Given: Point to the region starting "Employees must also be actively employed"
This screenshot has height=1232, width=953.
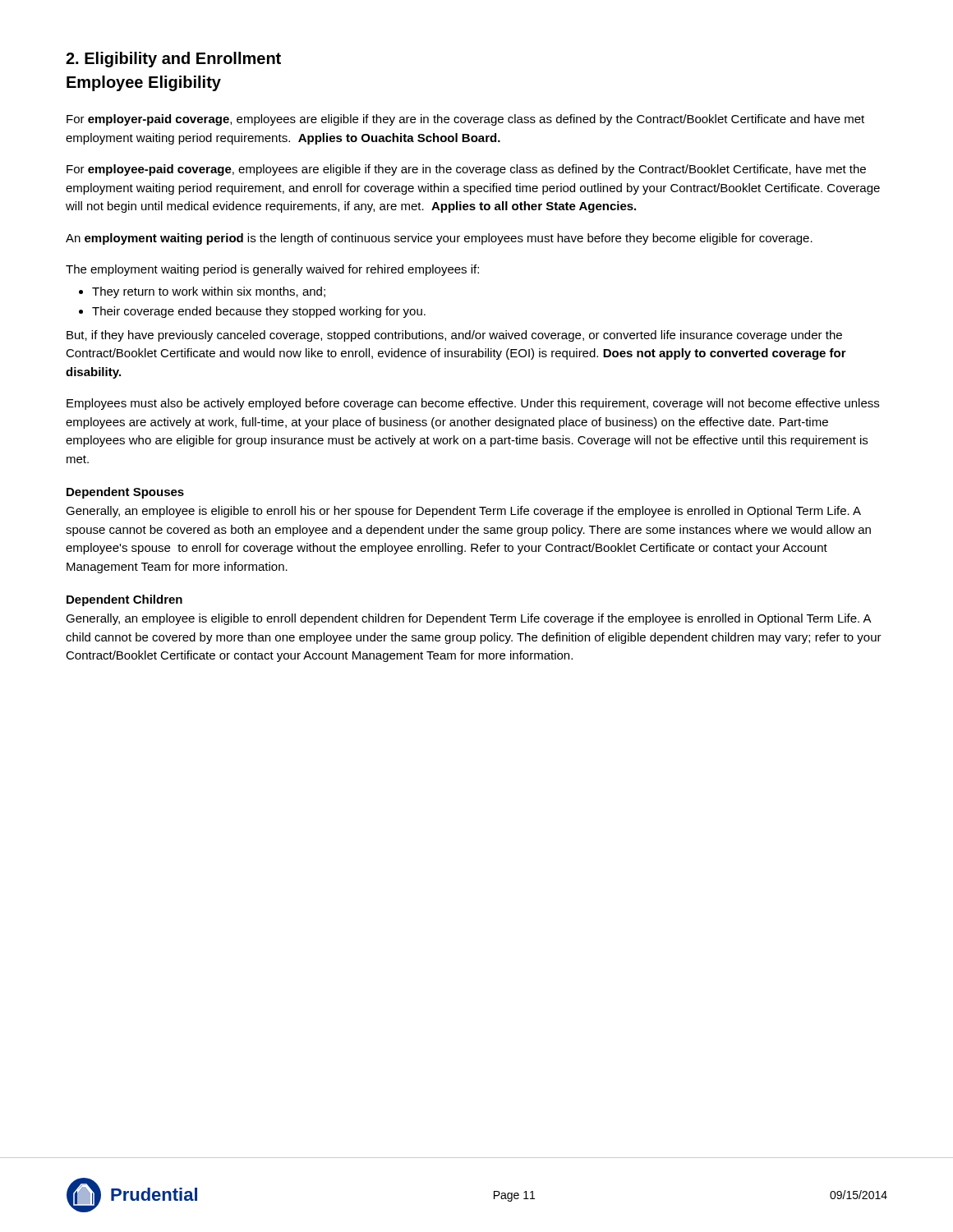Looking at the screenshot, I should click(473, 431).
